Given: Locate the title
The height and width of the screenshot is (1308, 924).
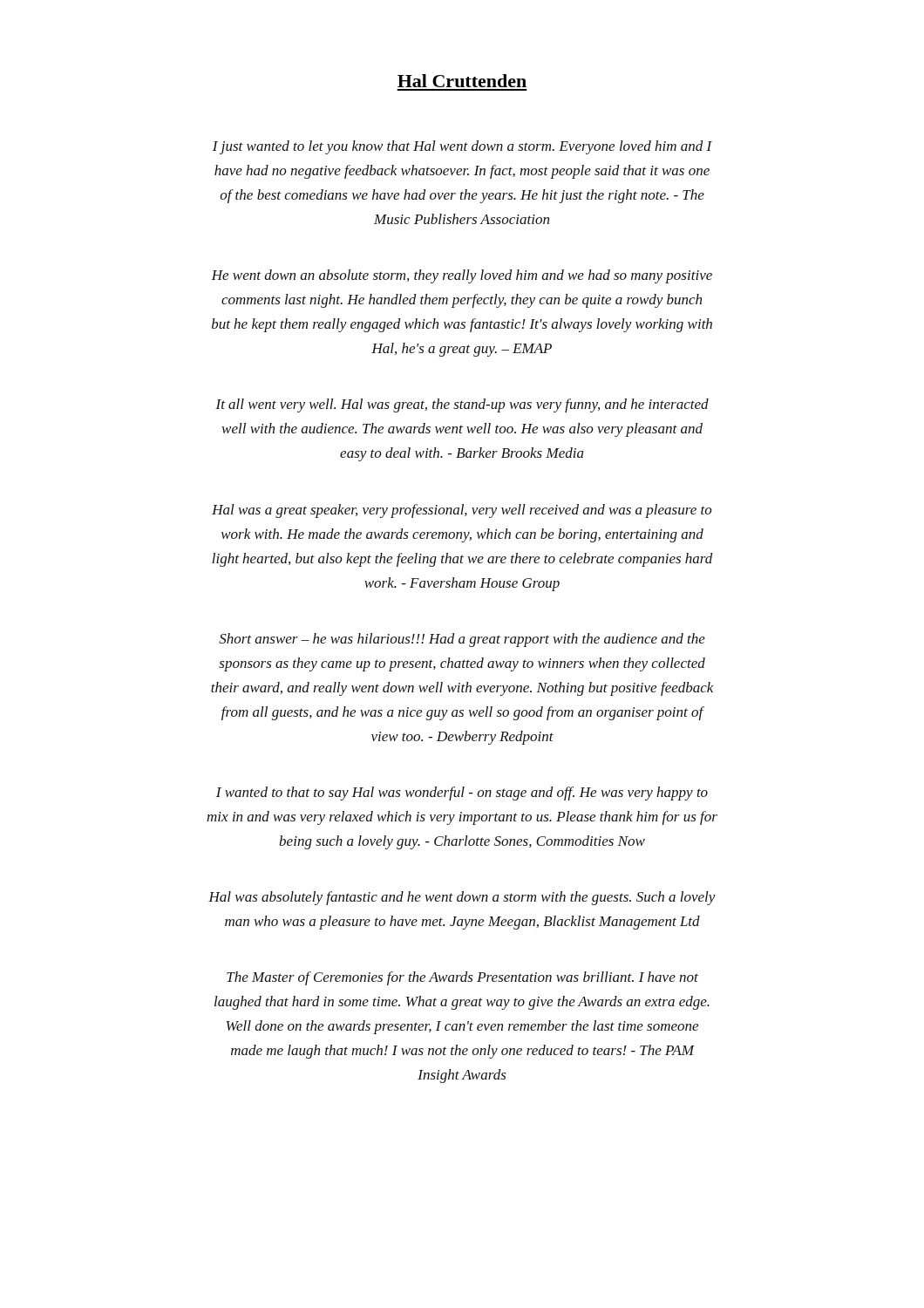Looking at the screenshot, I should tap(462, 81).
